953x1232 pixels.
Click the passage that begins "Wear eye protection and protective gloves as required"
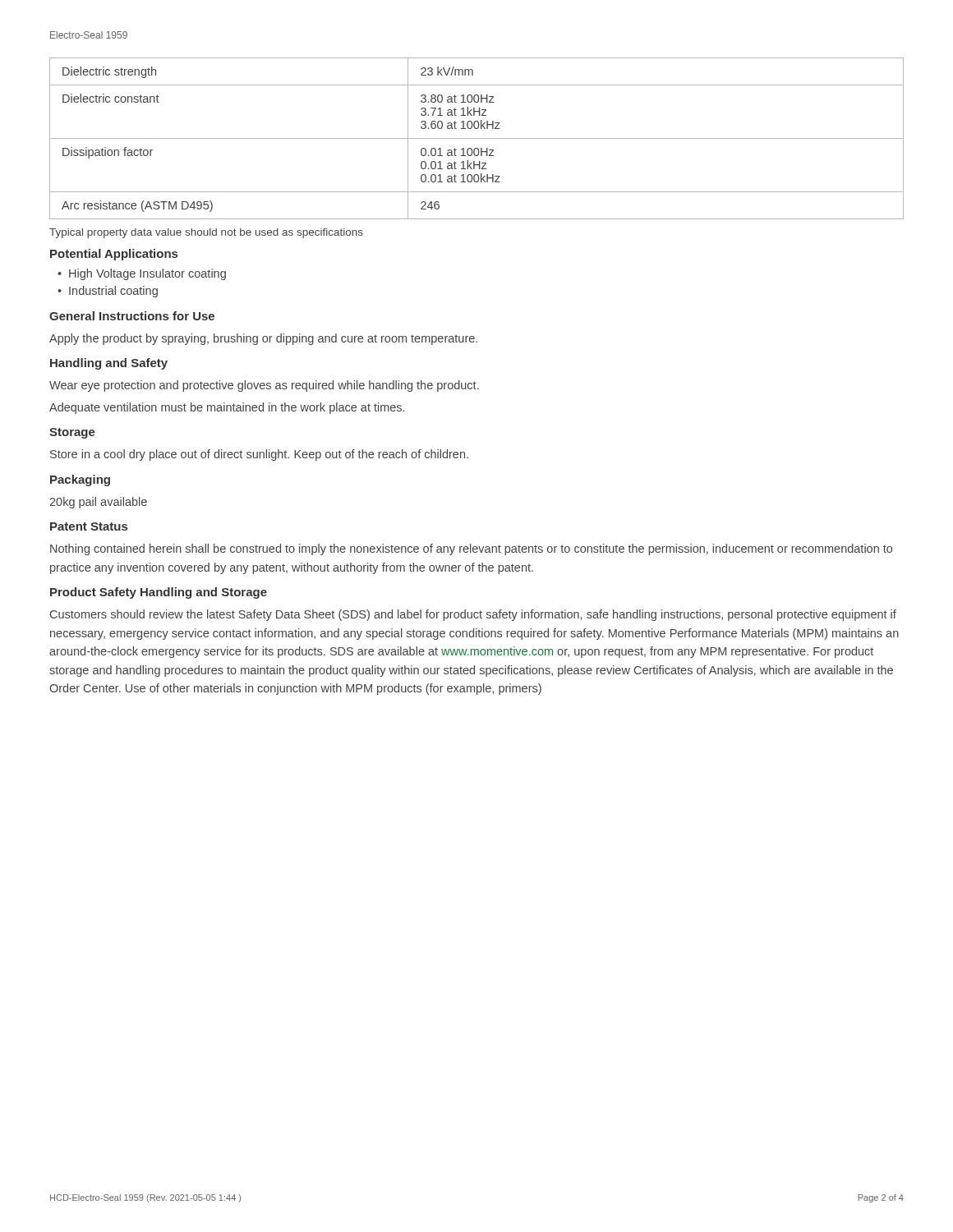coord(264,386)
